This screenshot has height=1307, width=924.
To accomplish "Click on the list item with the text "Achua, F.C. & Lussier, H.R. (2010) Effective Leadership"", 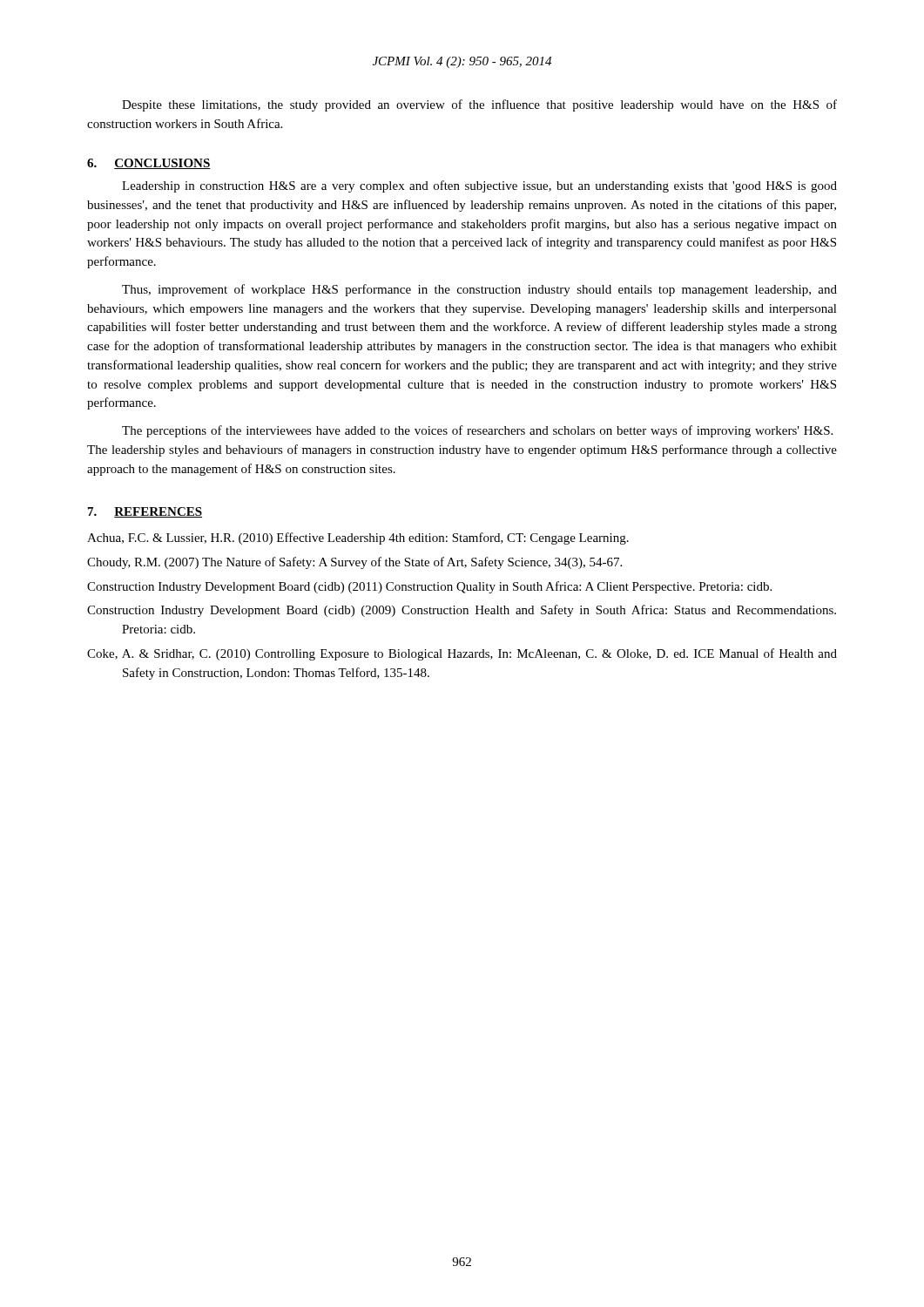I will coord(358,538).
